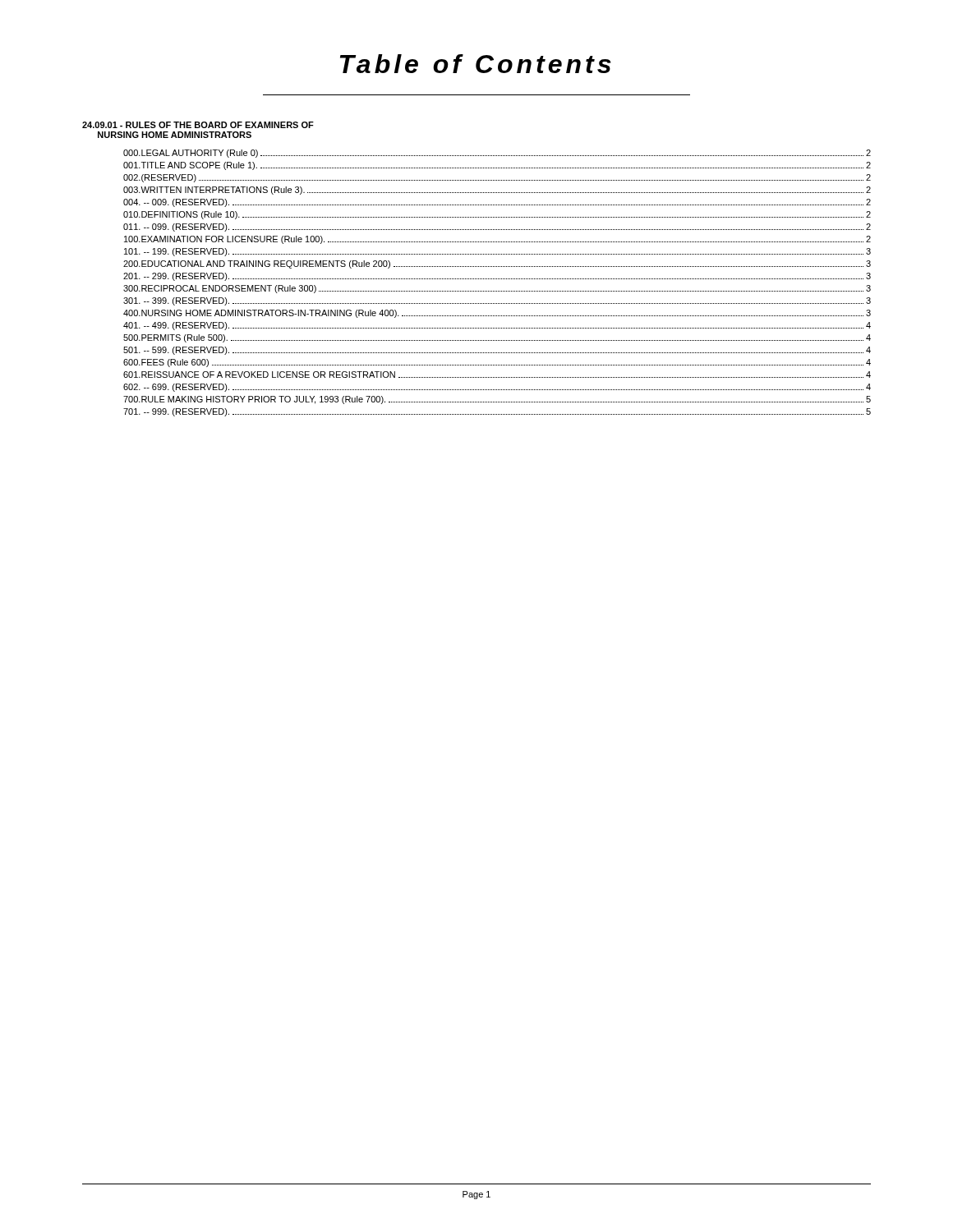This screenshot has height=1232, width=953.
Task: Locate the block of text that opens with "400.NURSING HOME ADMINISTRATORS-IN-TRAINING"
Action: pyautogui.click(x=497, y=313)
